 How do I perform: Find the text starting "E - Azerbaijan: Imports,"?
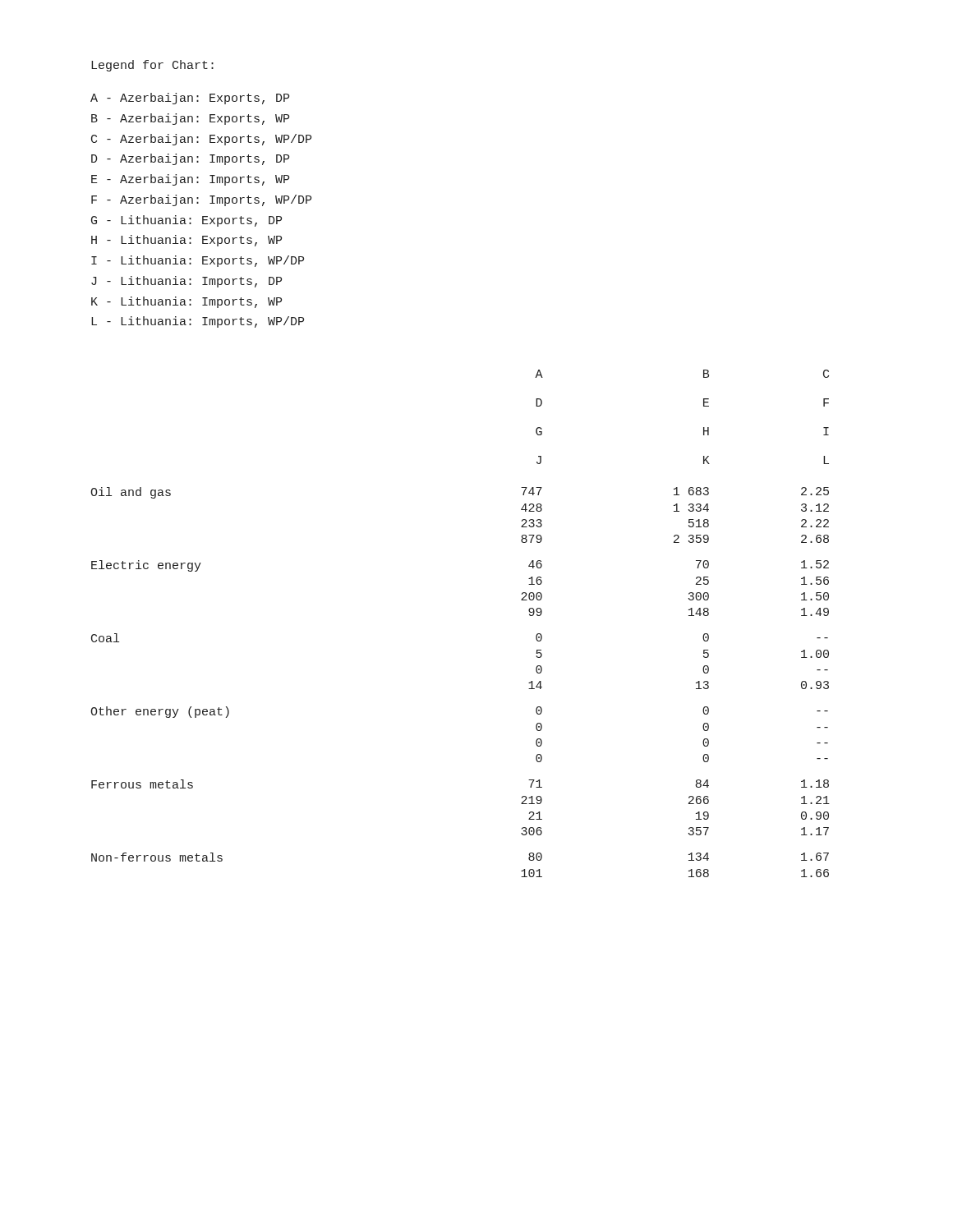190,180
